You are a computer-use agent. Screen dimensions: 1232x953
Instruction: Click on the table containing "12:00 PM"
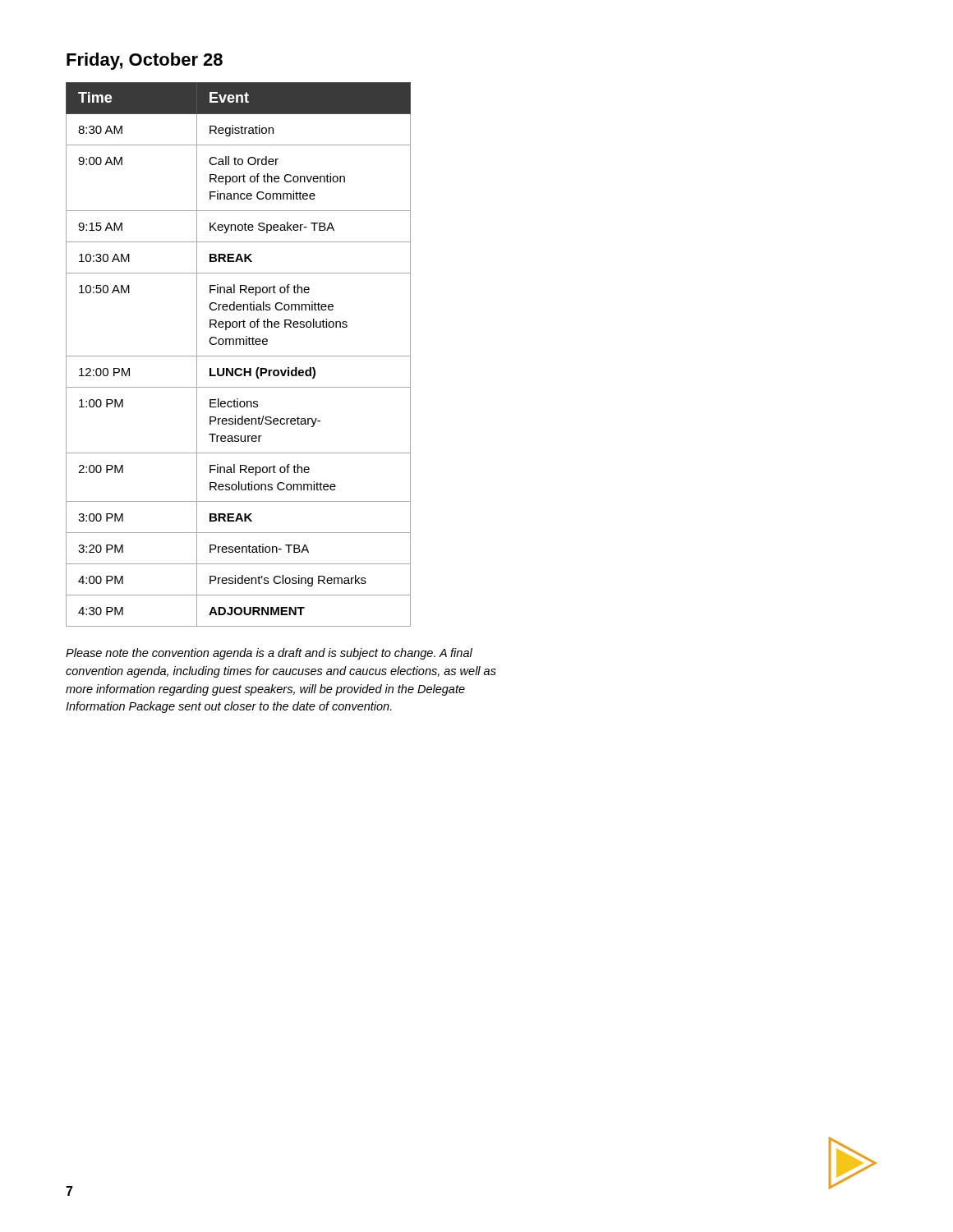point(476,354)
